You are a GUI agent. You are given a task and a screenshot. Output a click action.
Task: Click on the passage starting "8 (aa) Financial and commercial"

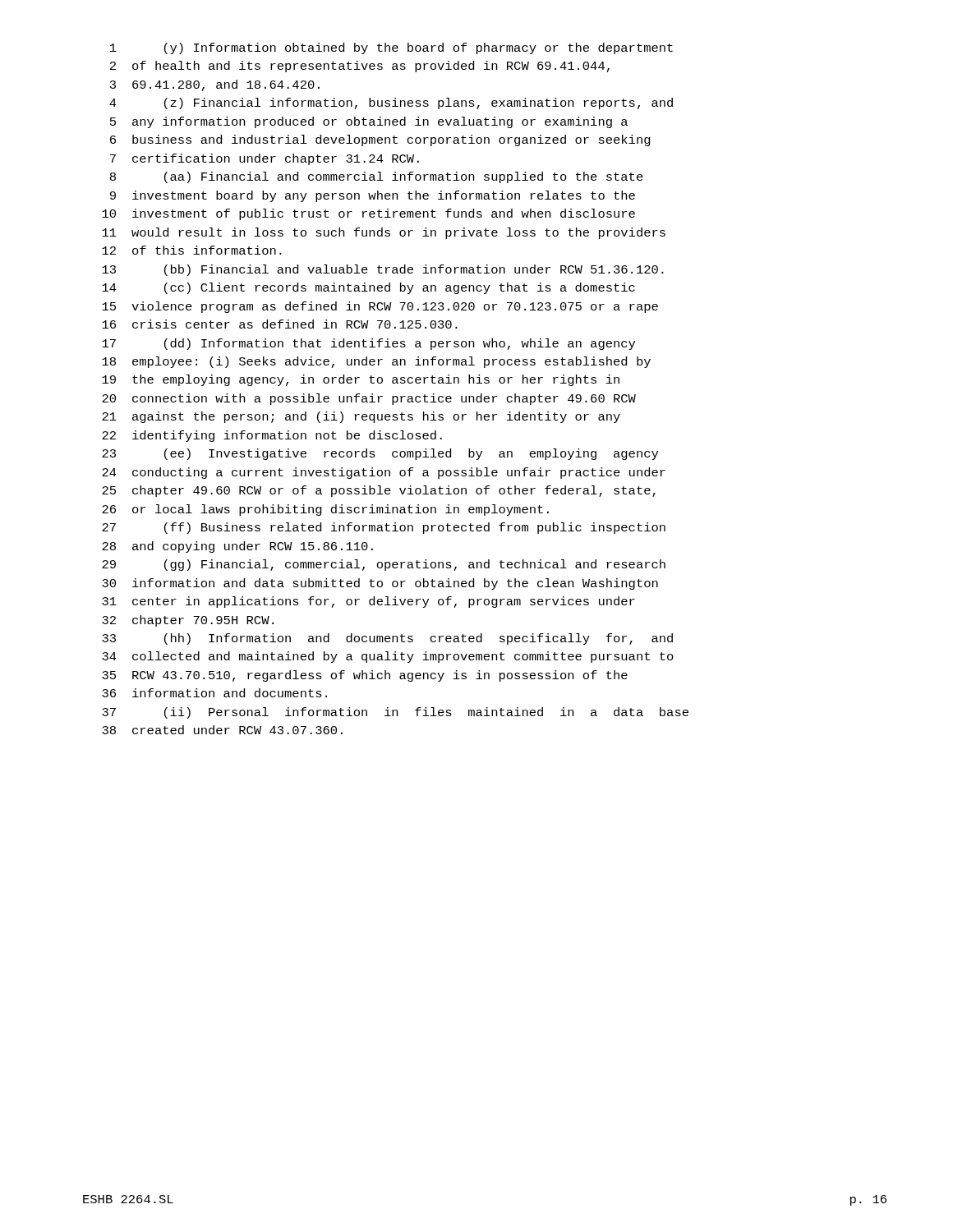click(485, 215)
